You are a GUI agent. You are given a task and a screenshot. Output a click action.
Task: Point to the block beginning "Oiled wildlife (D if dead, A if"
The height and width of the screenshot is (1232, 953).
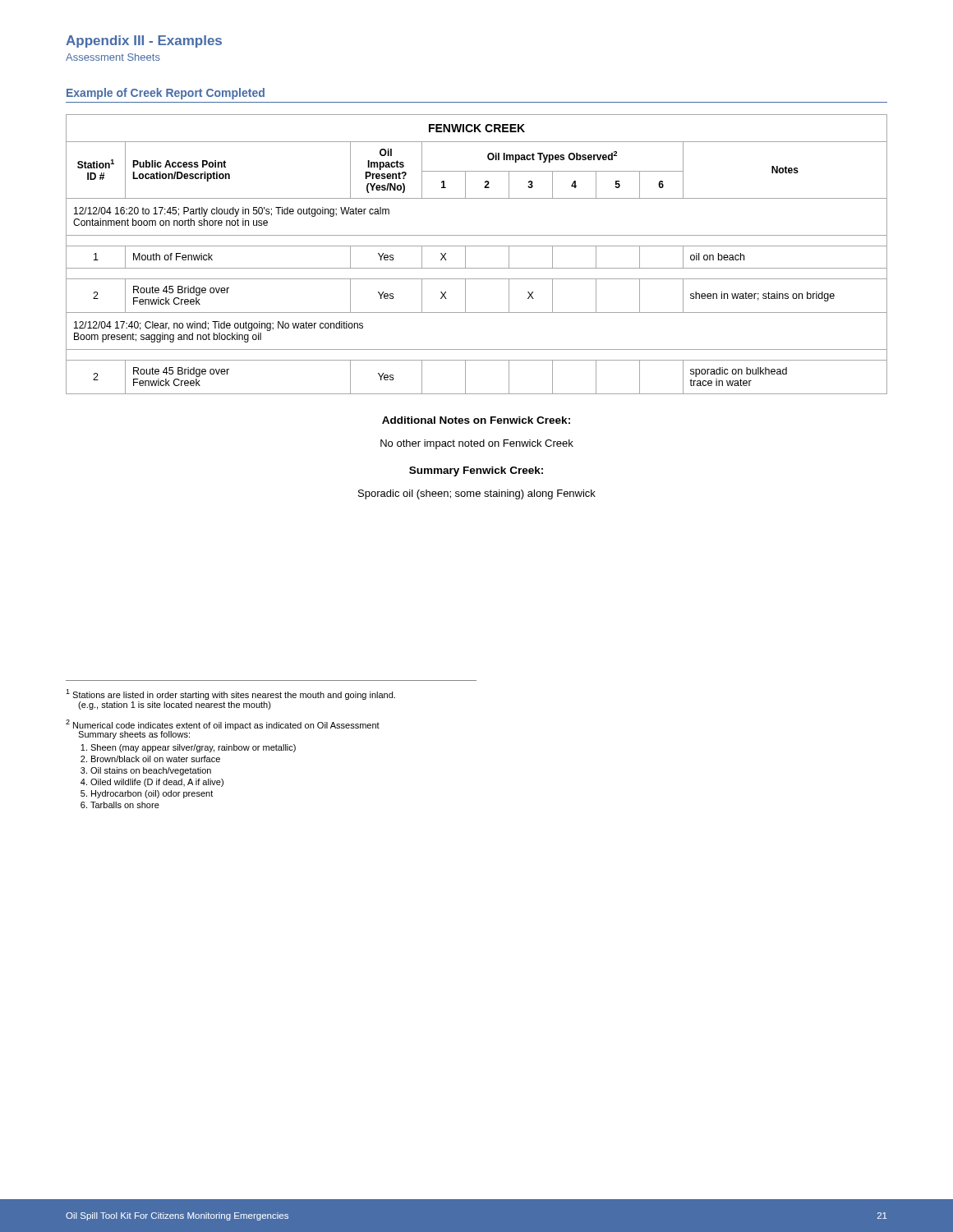point(157,782)
